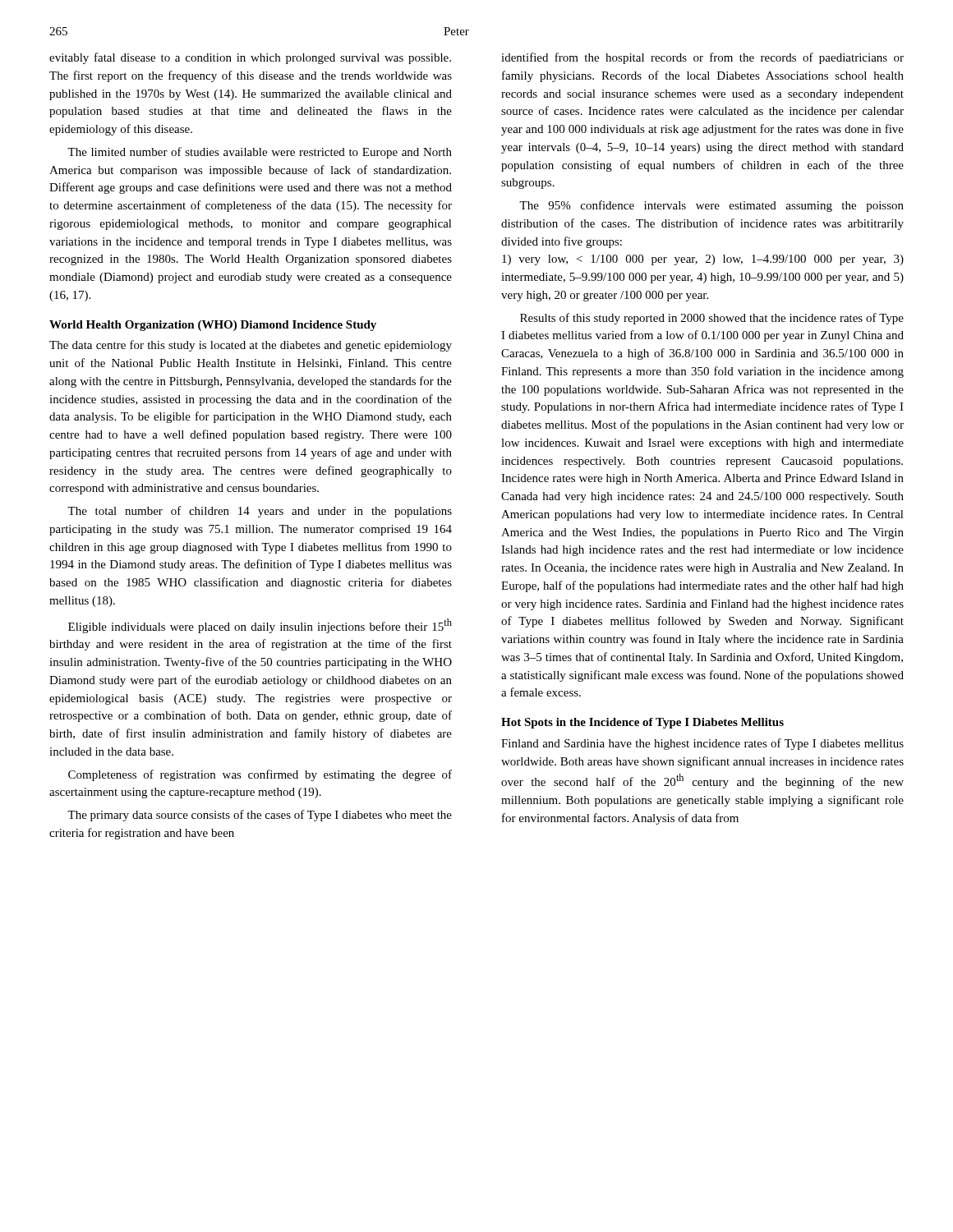953x1232 pixels.
Task: Locate the text block that says "identified from the hospital records or from the"
Action: pos(702,376)
